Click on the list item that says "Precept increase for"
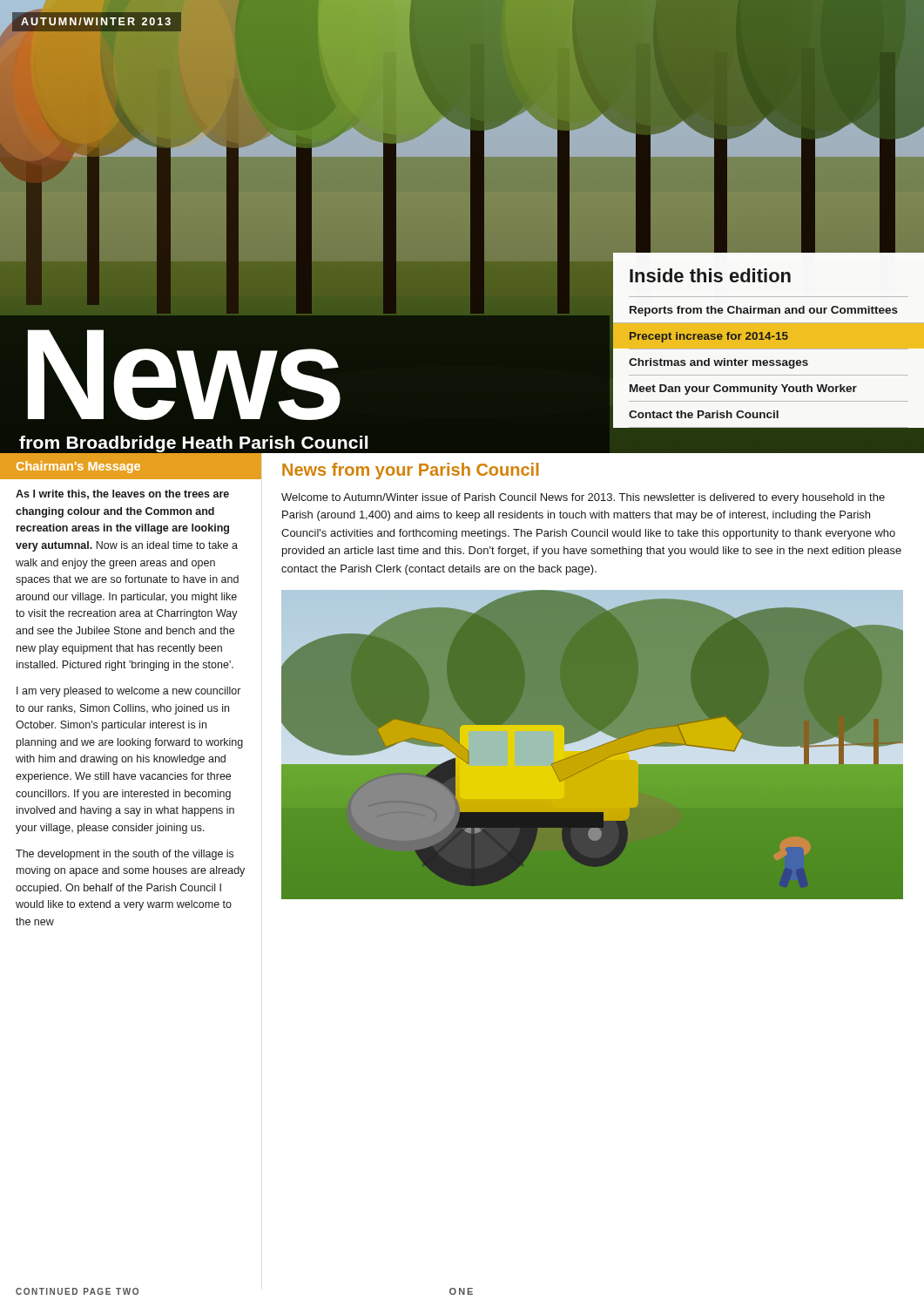924x1307 pixels. point(709,336)
